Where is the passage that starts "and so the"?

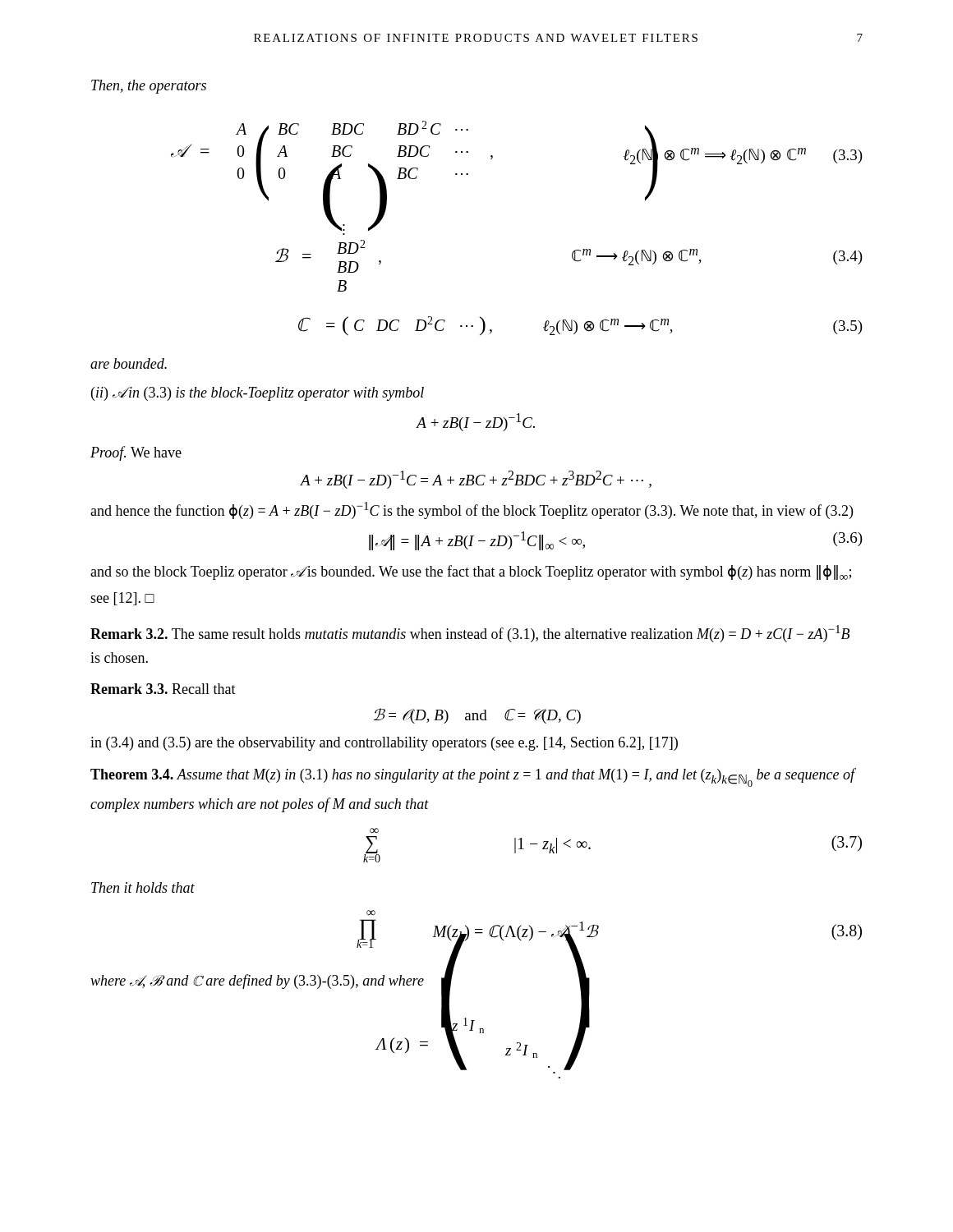click(471, 585)
